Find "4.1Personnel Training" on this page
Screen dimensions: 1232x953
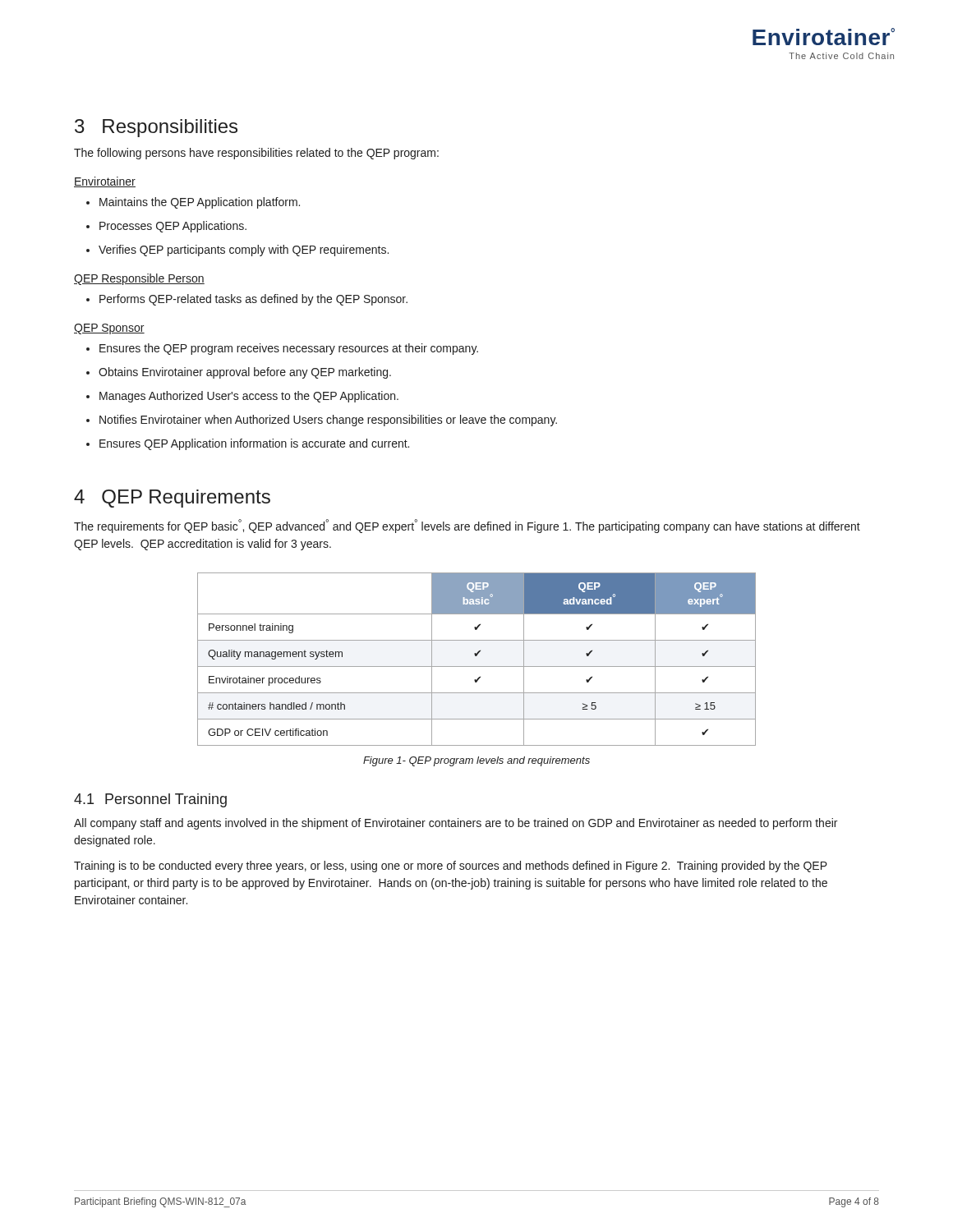pyautogui.click(x=150, y=800)
